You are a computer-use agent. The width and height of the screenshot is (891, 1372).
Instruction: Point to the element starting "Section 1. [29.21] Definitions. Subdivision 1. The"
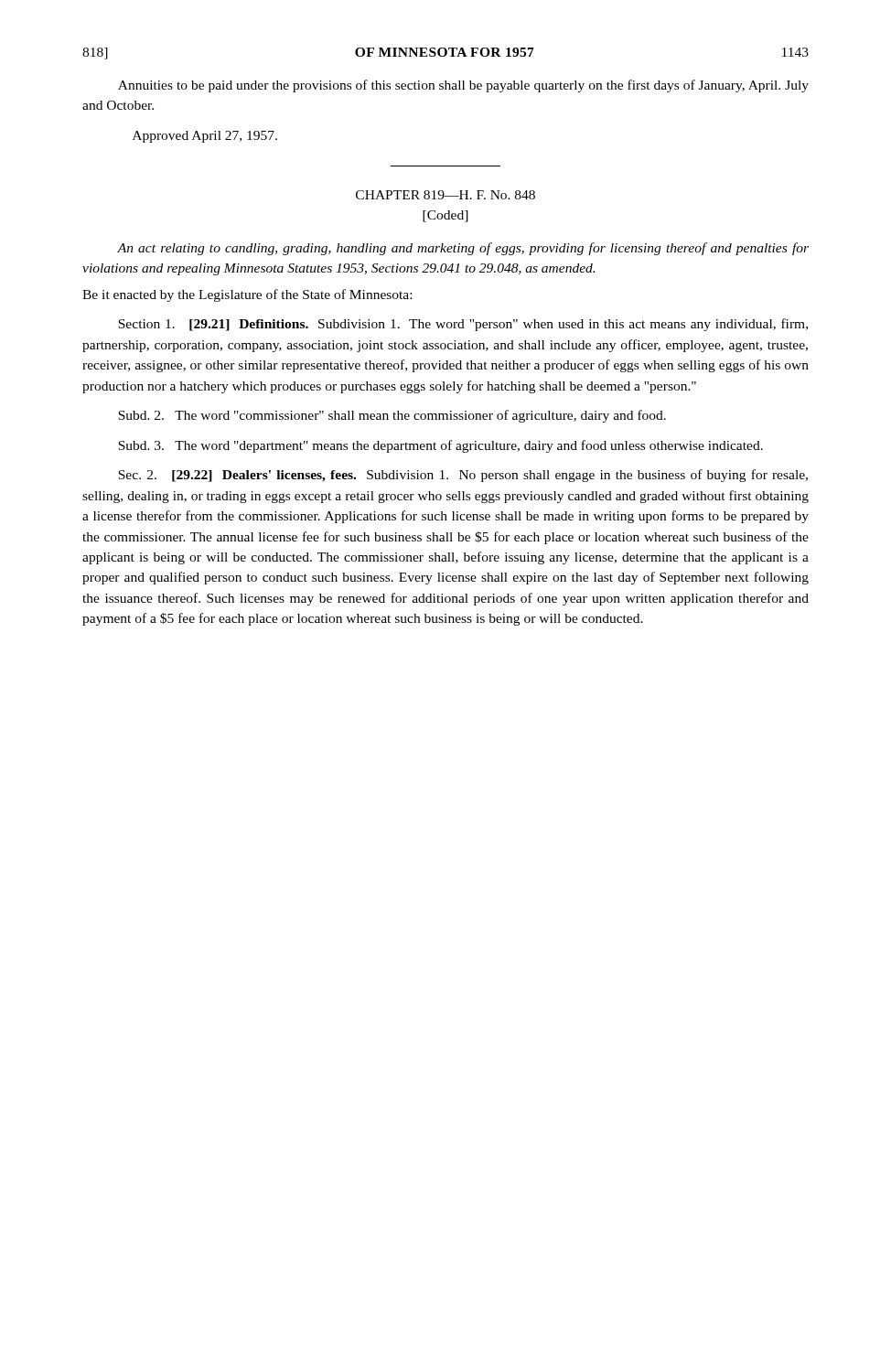click(446, 354)
